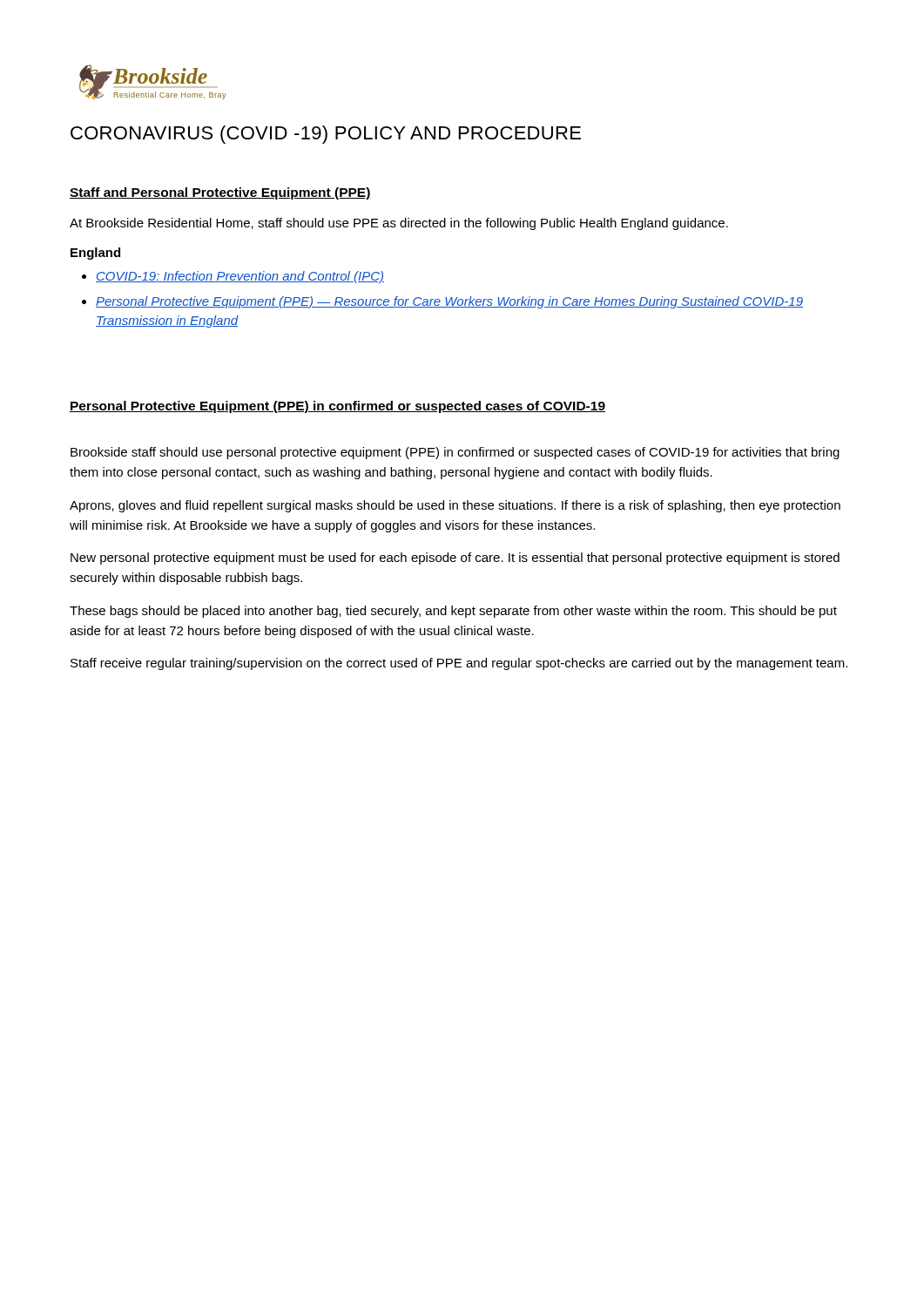This screenshot has width=924, height=1307.
Task: Select the text block with the text "Staff receive regular training/supervision"
Action: coord(459,663)
